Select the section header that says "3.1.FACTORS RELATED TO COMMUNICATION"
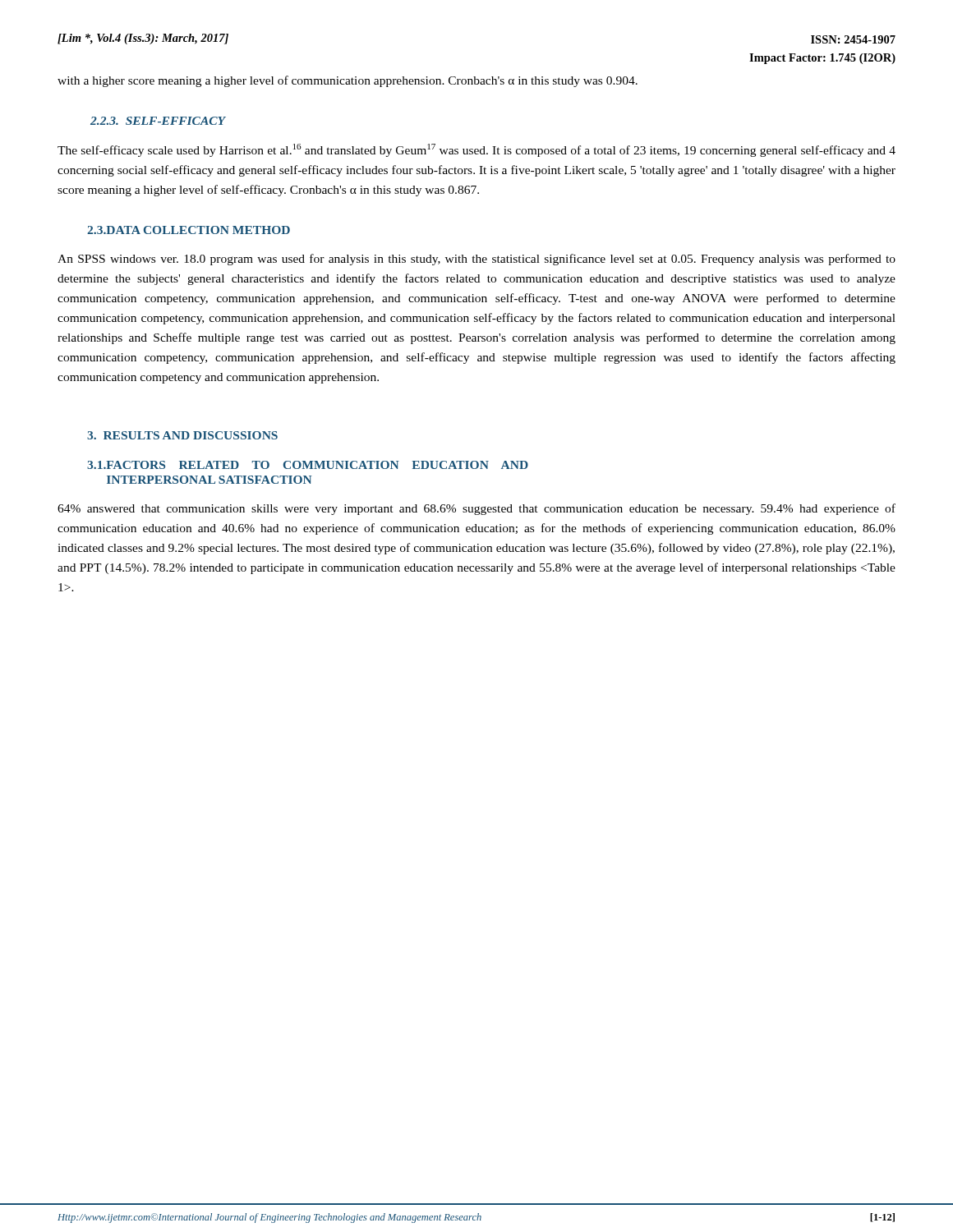The width and height of the screenshot is (953, 1232). point(308,472)
